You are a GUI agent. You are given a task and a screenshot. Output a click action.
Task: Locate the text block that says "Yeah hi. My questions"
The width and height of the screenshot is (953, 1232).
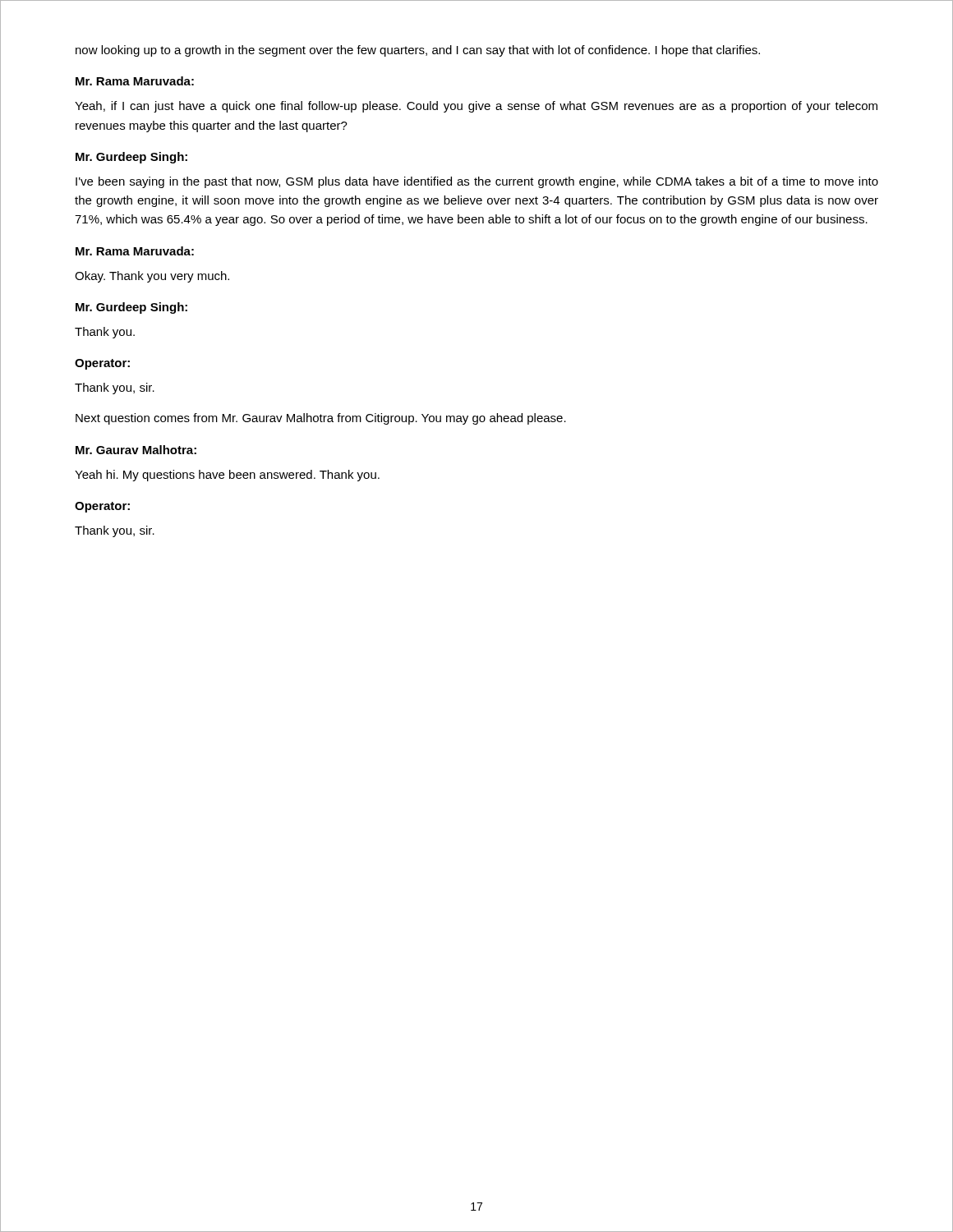pos(228,474)
